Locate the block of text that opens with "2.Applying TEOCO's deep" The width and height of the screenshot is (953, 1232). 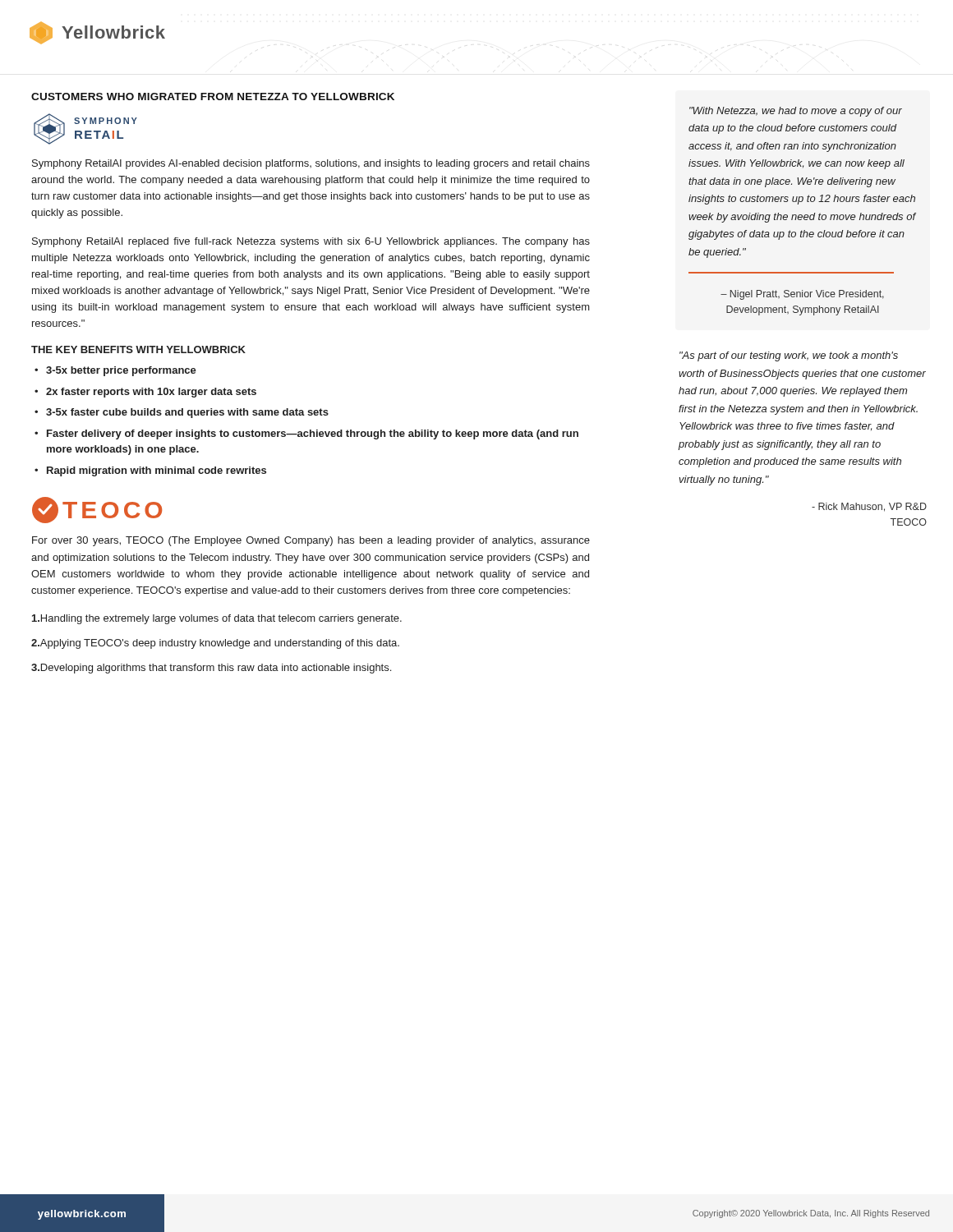click(x=216, y=643)
